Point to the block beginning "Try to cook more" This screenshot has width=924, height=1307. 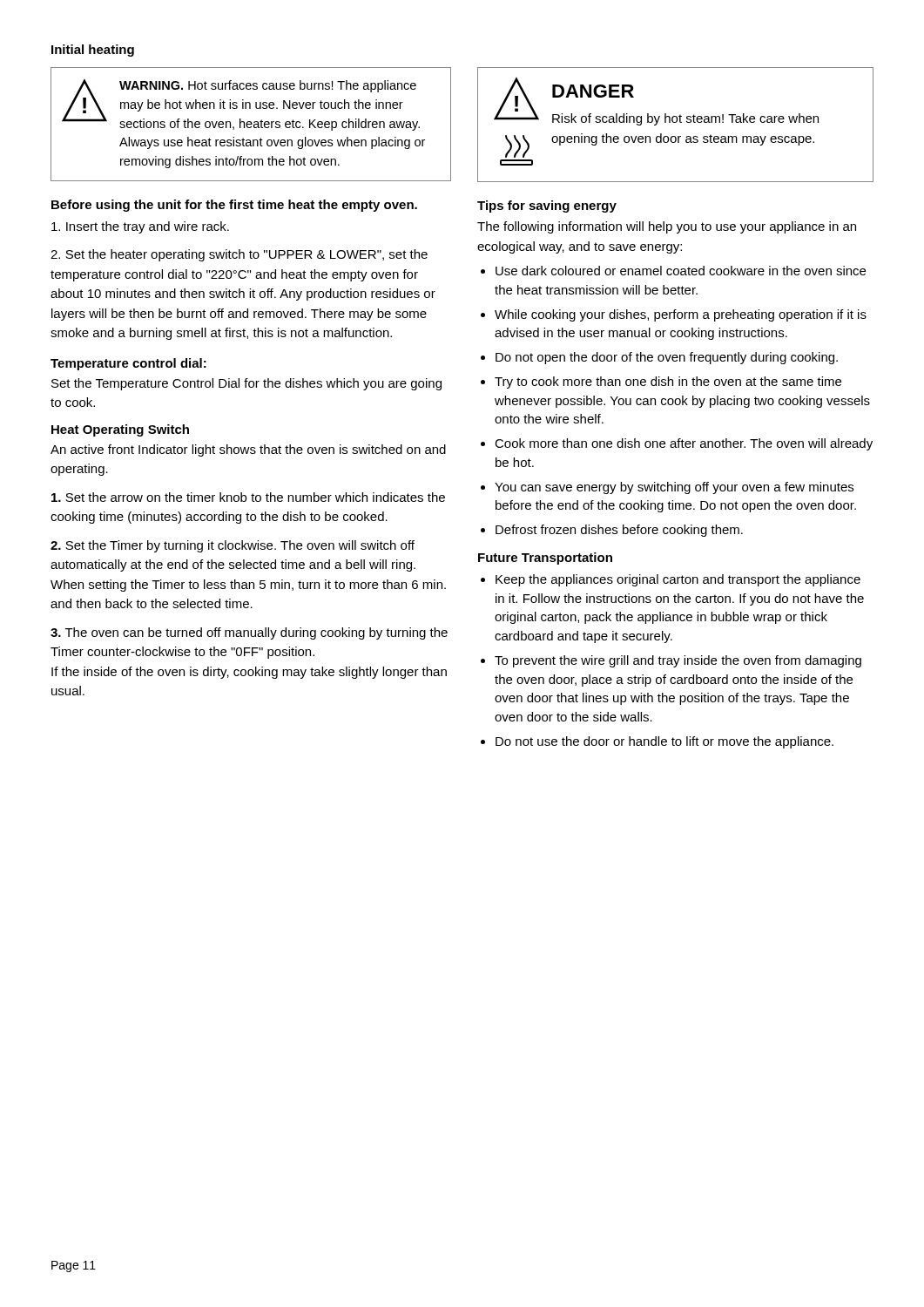point(682,400)
